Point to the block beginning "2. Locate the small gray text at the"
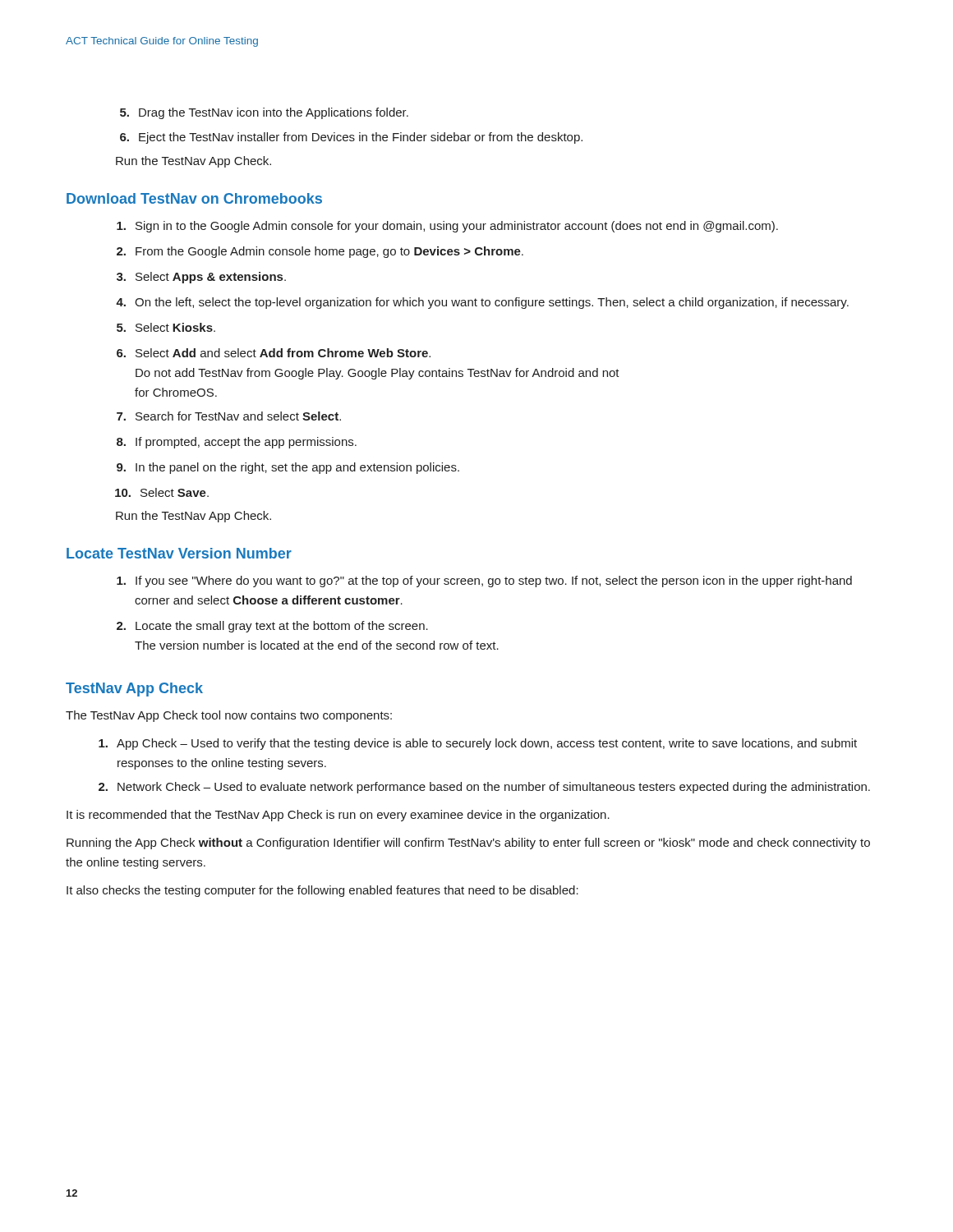Image resolution: width=953 pixels, height=1232 pixels. tap(495, 636)
